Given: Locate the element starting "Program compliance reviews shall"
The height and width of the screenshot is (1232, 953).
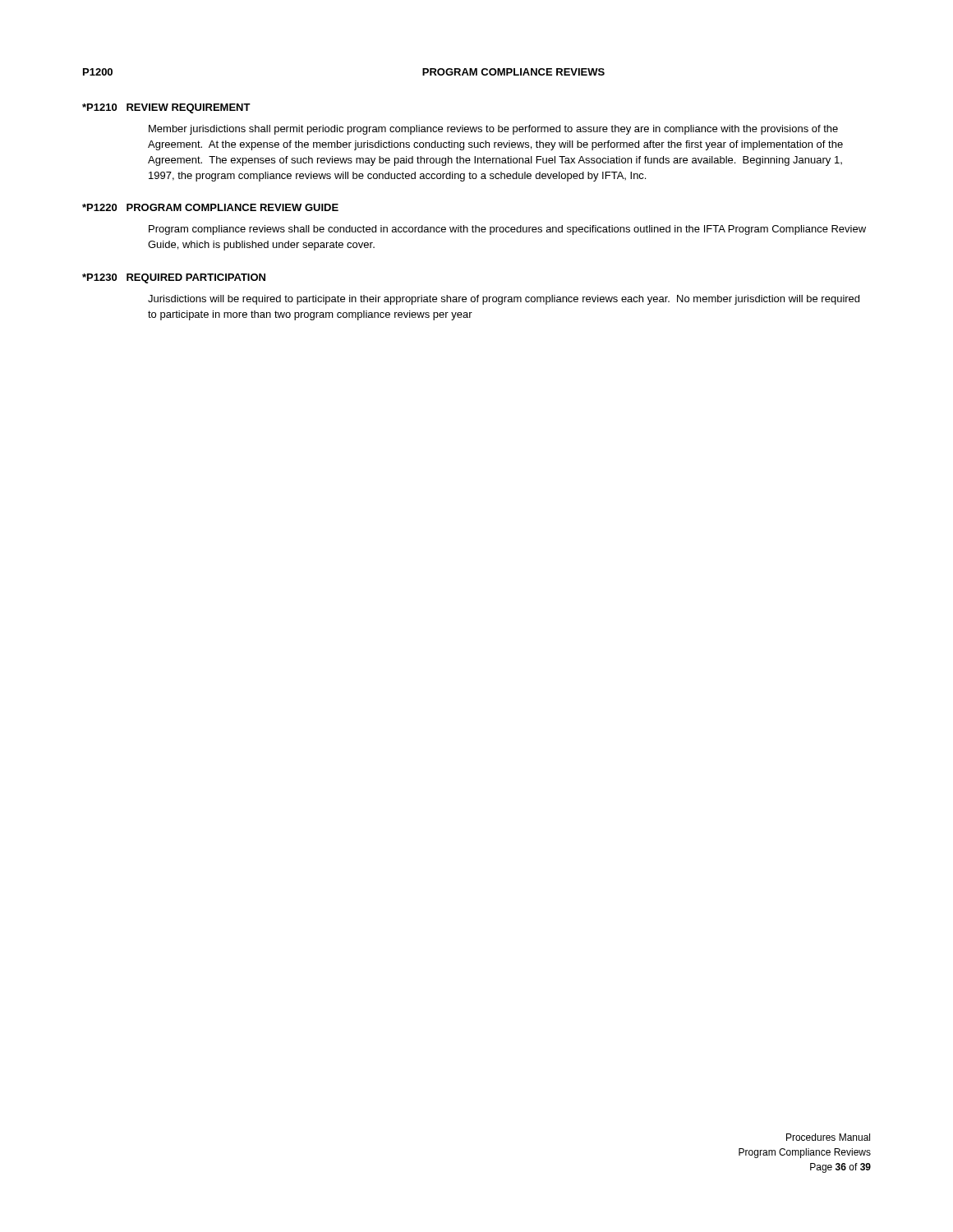Looking at the screenshot, I should coord(507,237).
